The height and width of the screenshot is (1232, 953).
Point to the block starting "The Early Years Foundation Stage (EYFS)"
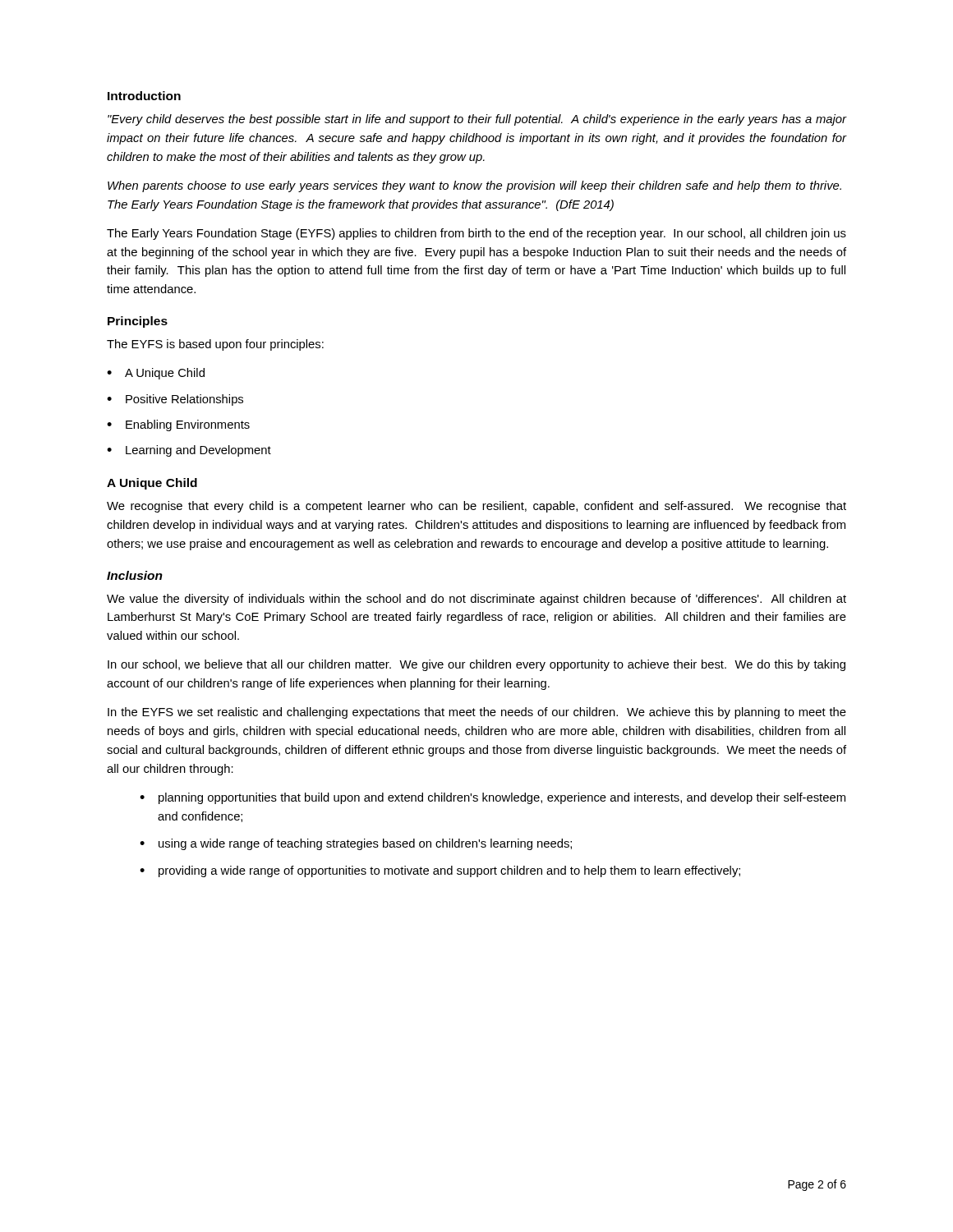(476, 261)
